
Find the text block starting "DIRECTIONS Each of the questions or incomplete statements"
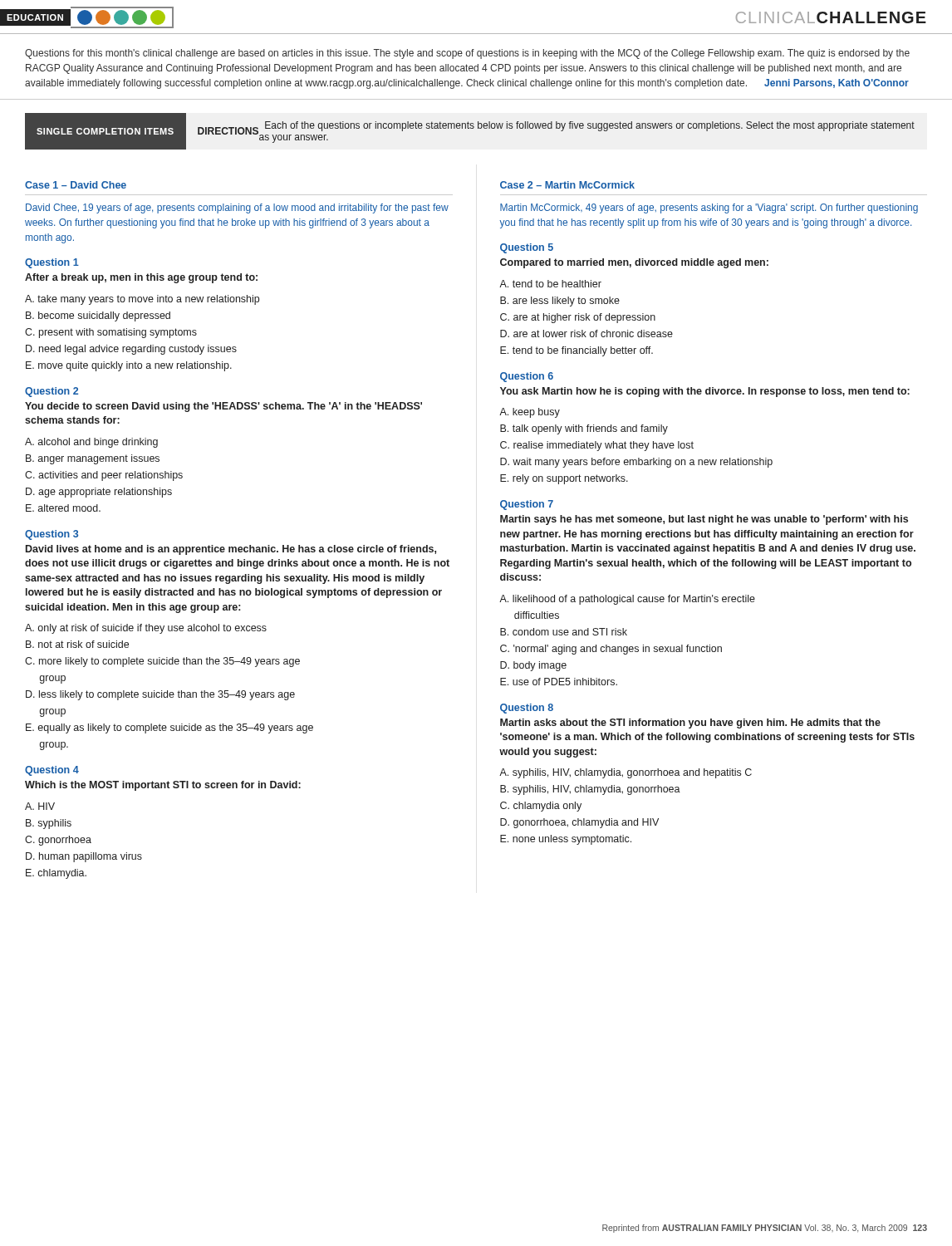pos(556,131)
